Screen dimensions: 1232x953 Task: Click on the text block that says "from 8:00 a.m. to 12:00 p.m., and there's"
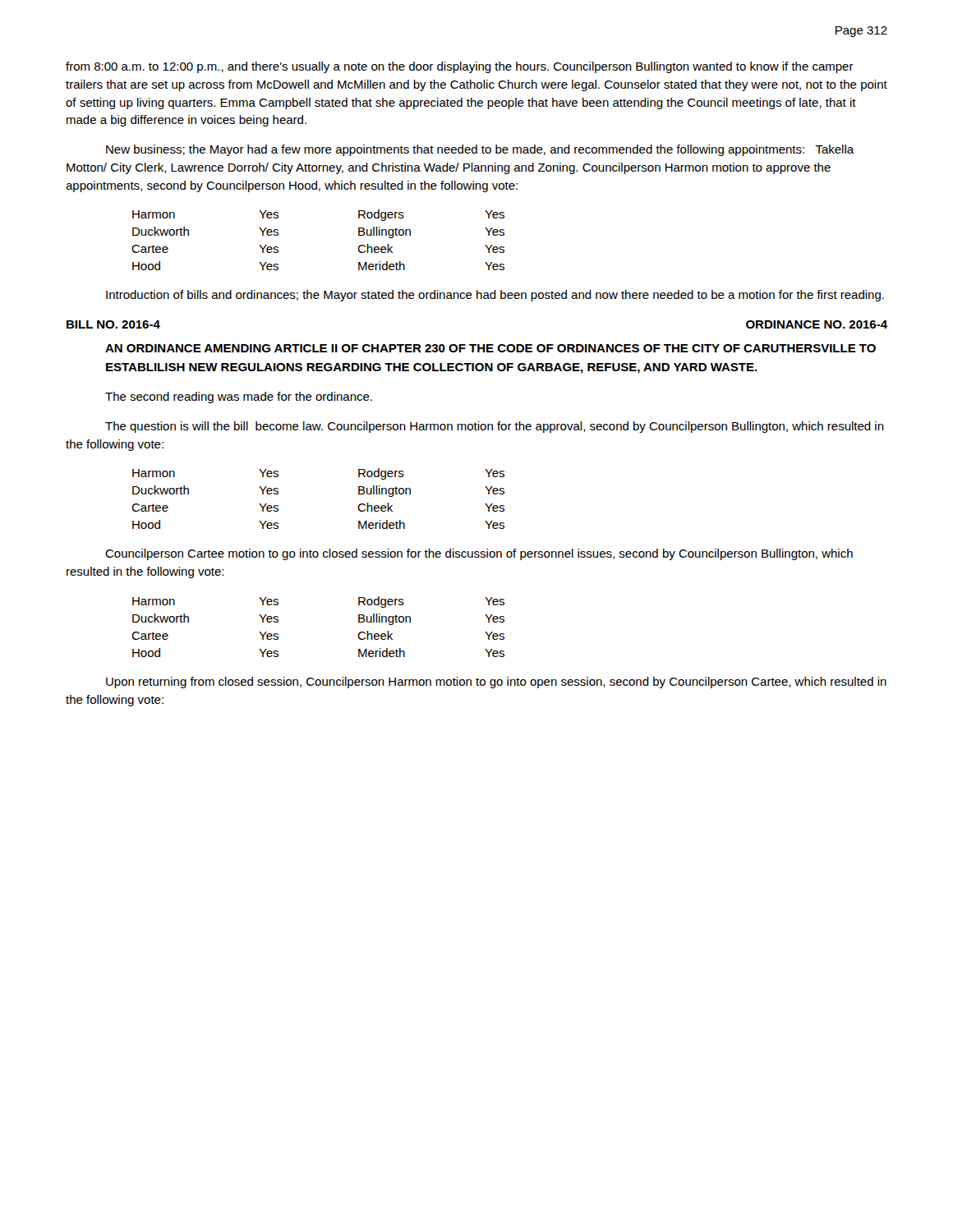(x=476, y=93)
